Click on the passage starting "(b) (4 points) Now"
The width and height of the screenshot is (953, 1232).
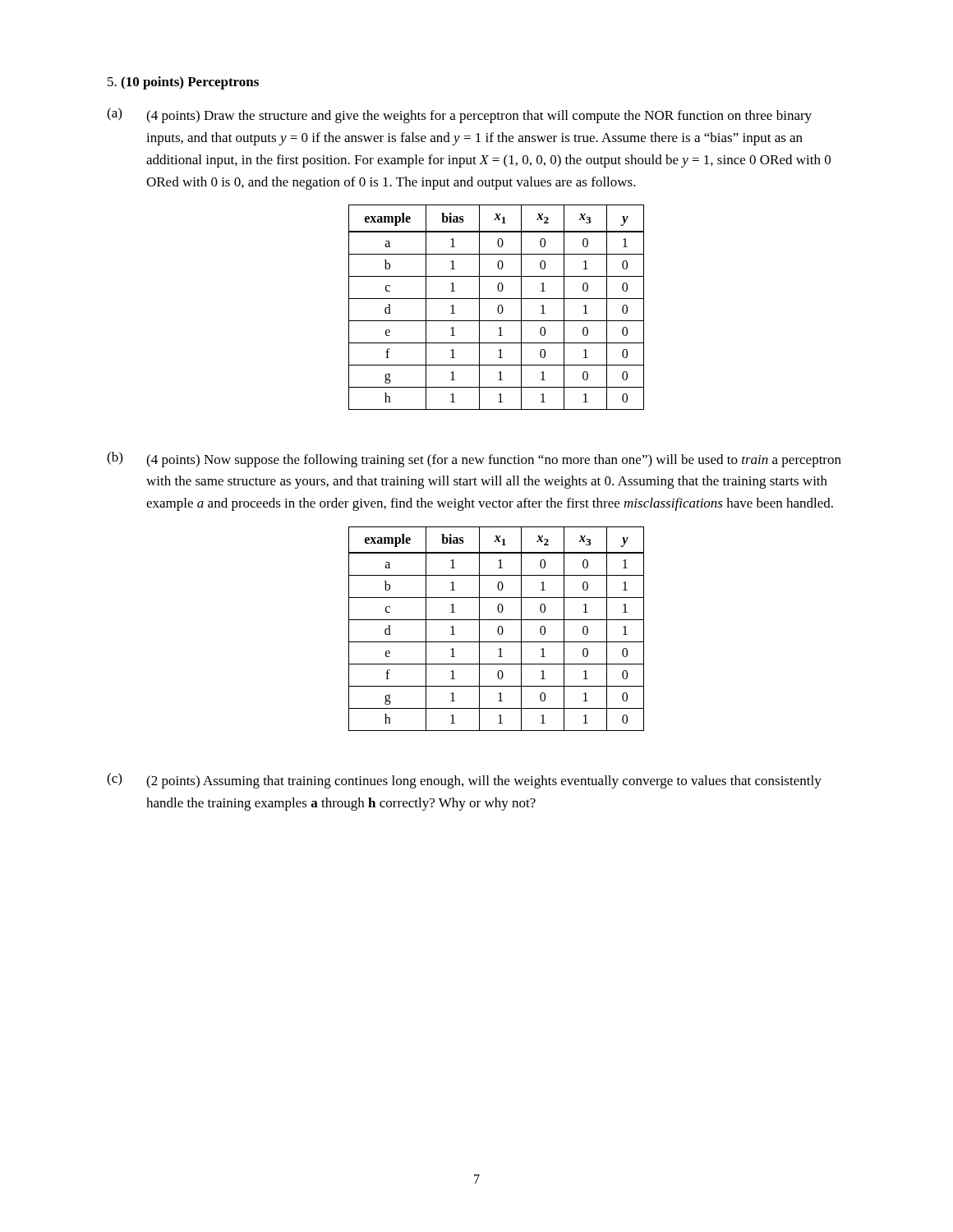pyautogui.click(x=476, y=598)
